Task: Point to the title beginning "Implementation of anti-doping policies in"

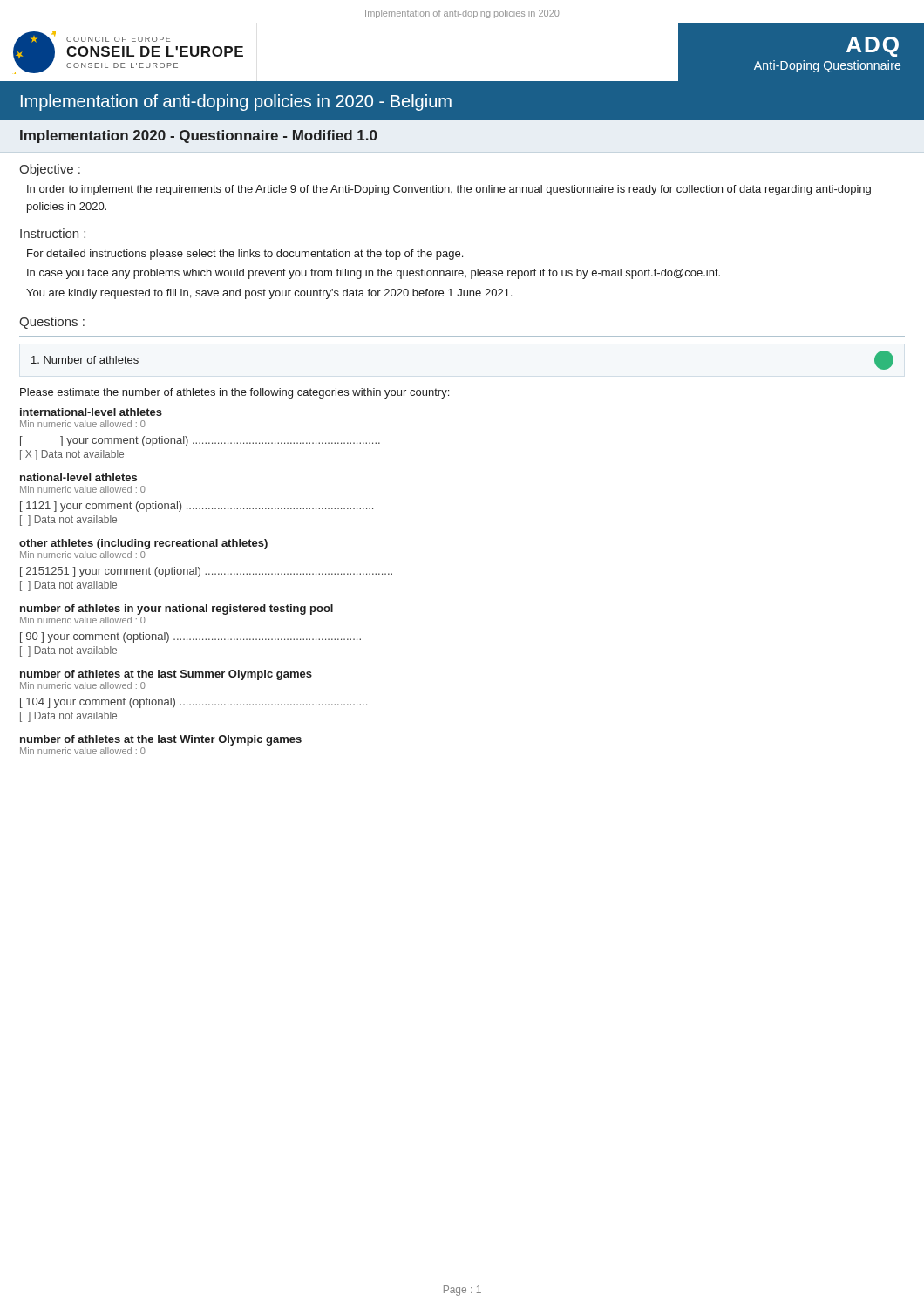Action: click(236, 101)
